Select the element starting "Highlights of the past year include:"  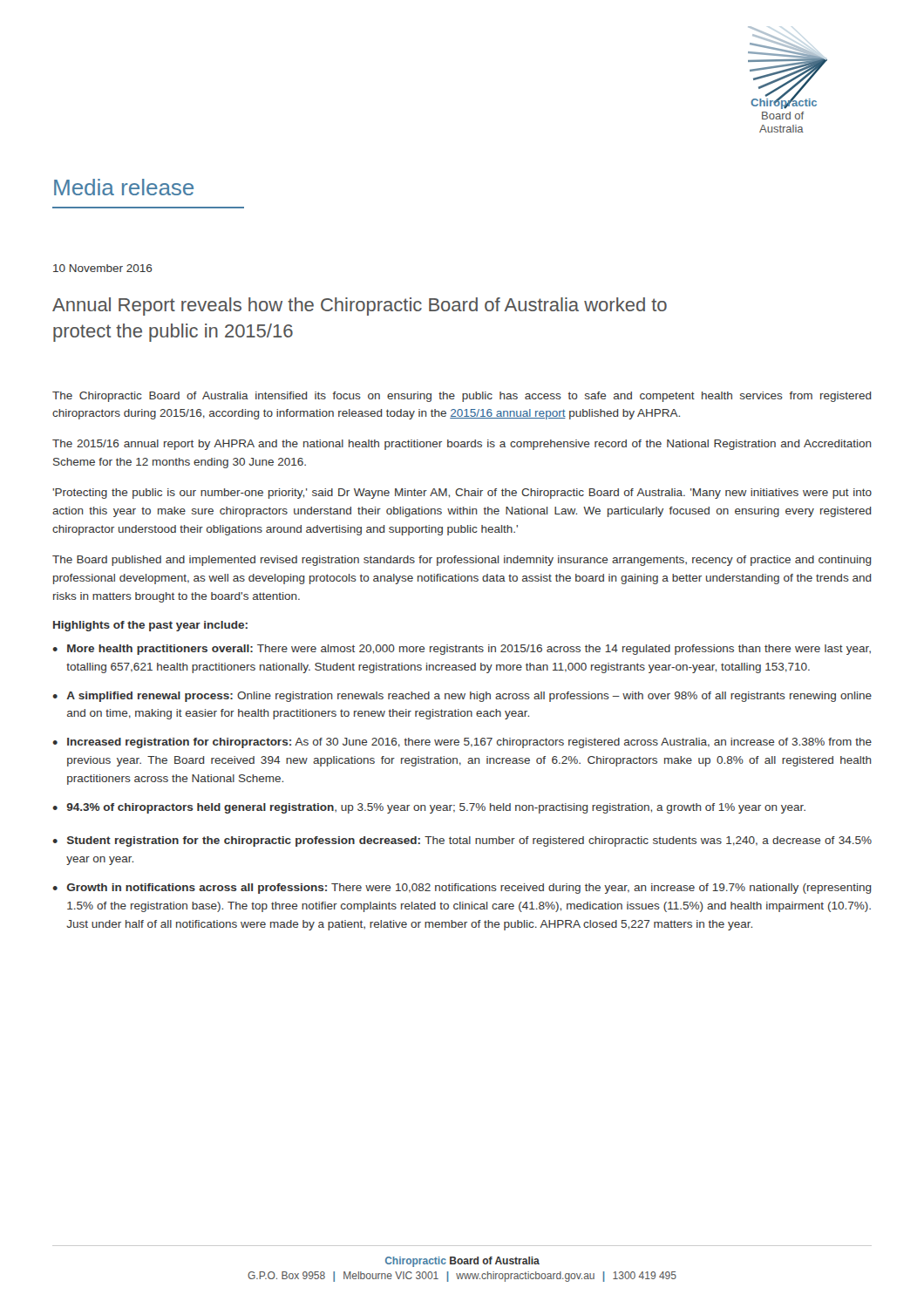[150, 626]
